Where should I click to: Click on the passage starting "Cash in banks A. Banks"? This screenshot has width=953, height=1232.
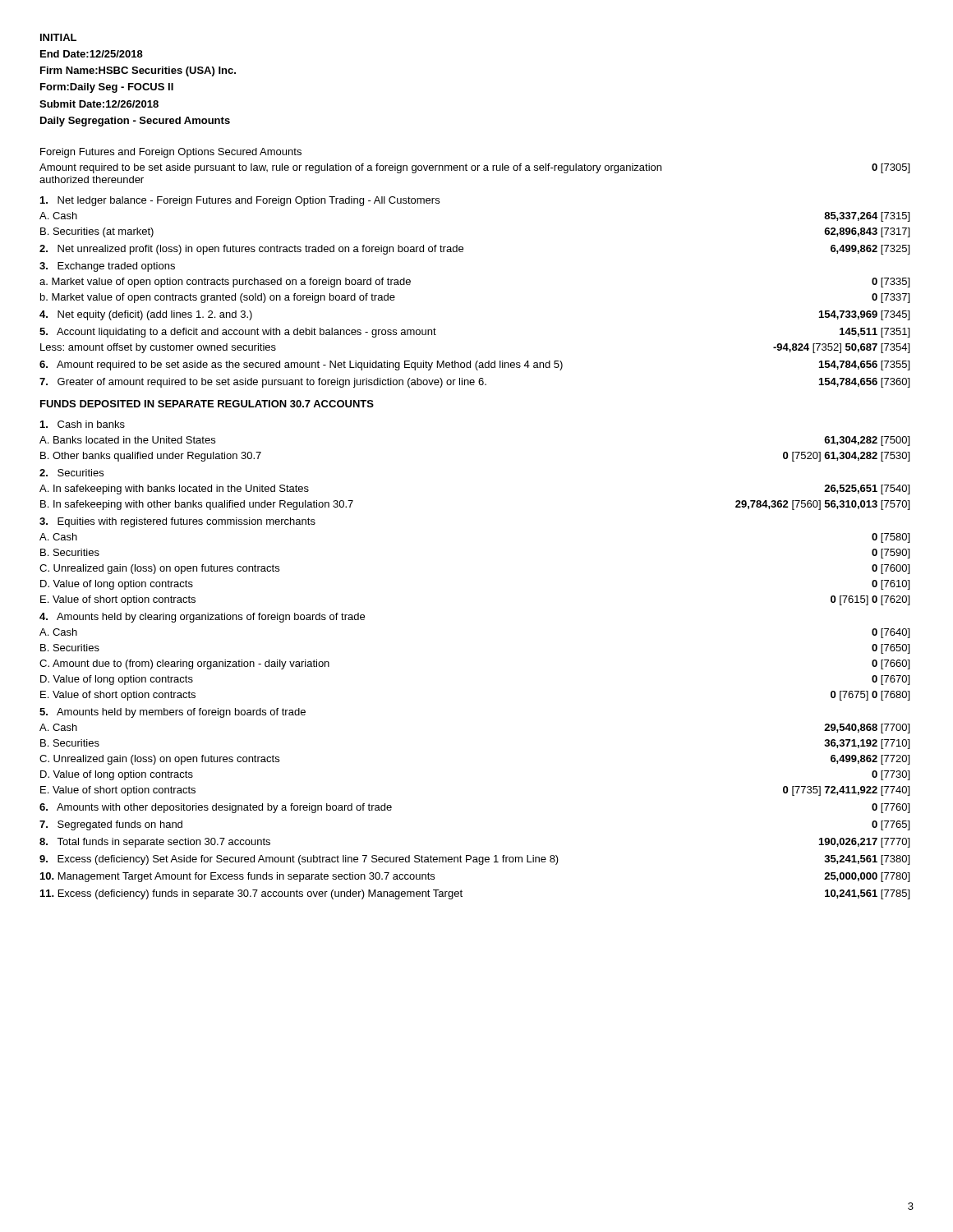(83, 424)
